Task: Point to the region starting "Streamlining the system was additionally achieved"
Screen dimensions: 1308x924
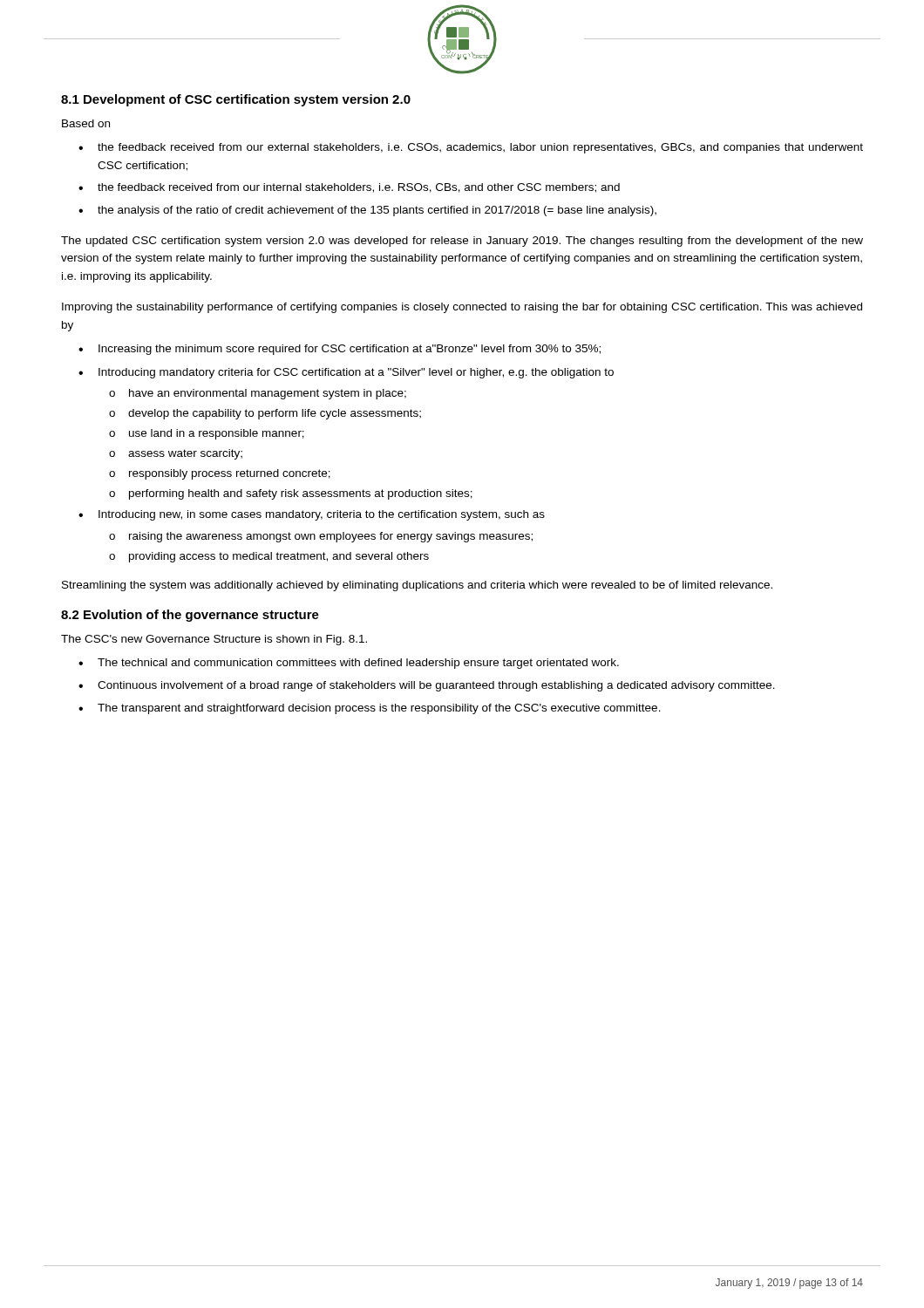Action: point(417,584)
